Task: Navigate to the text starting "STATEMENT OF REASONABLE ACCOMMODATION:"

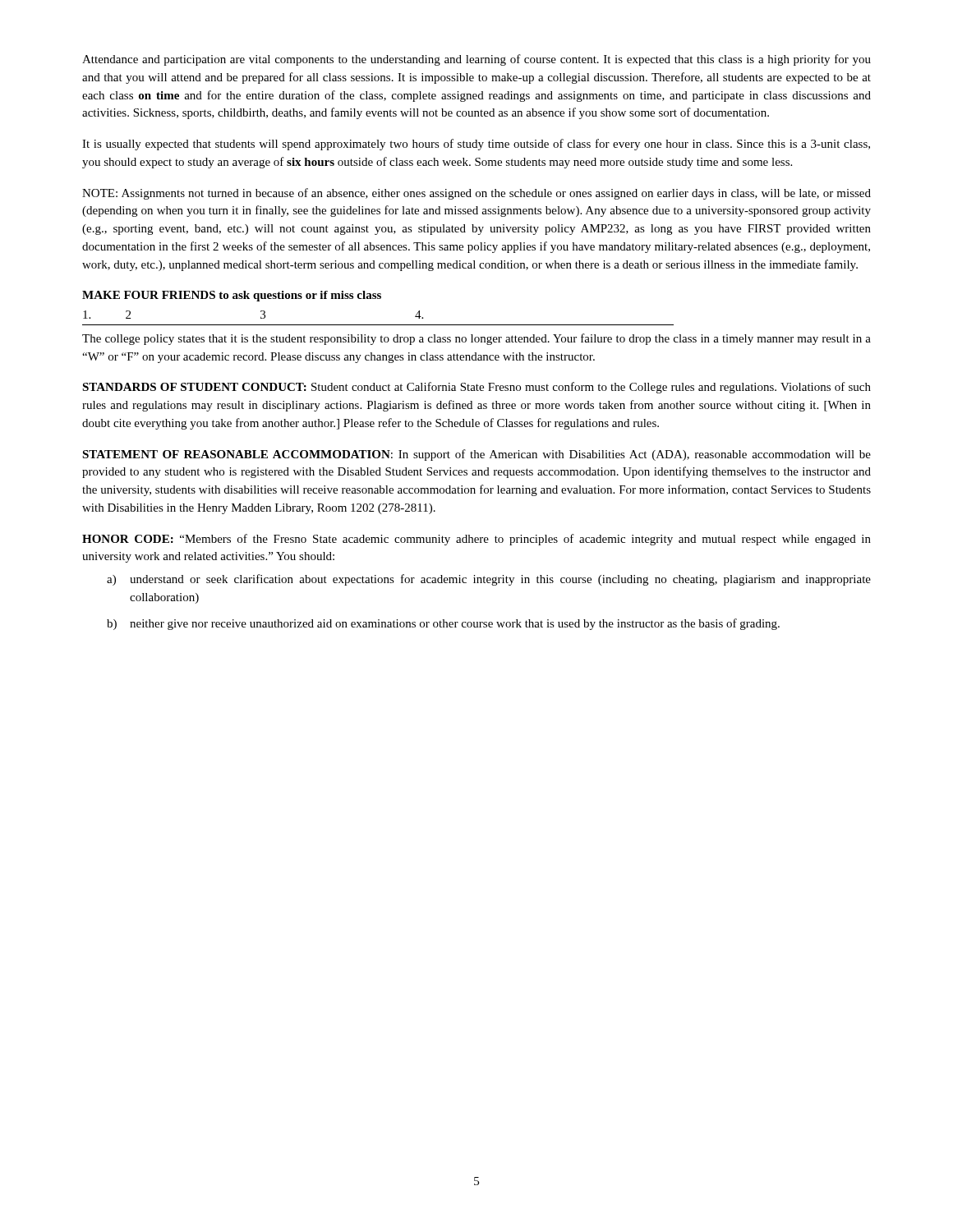Action: [476, 481]
